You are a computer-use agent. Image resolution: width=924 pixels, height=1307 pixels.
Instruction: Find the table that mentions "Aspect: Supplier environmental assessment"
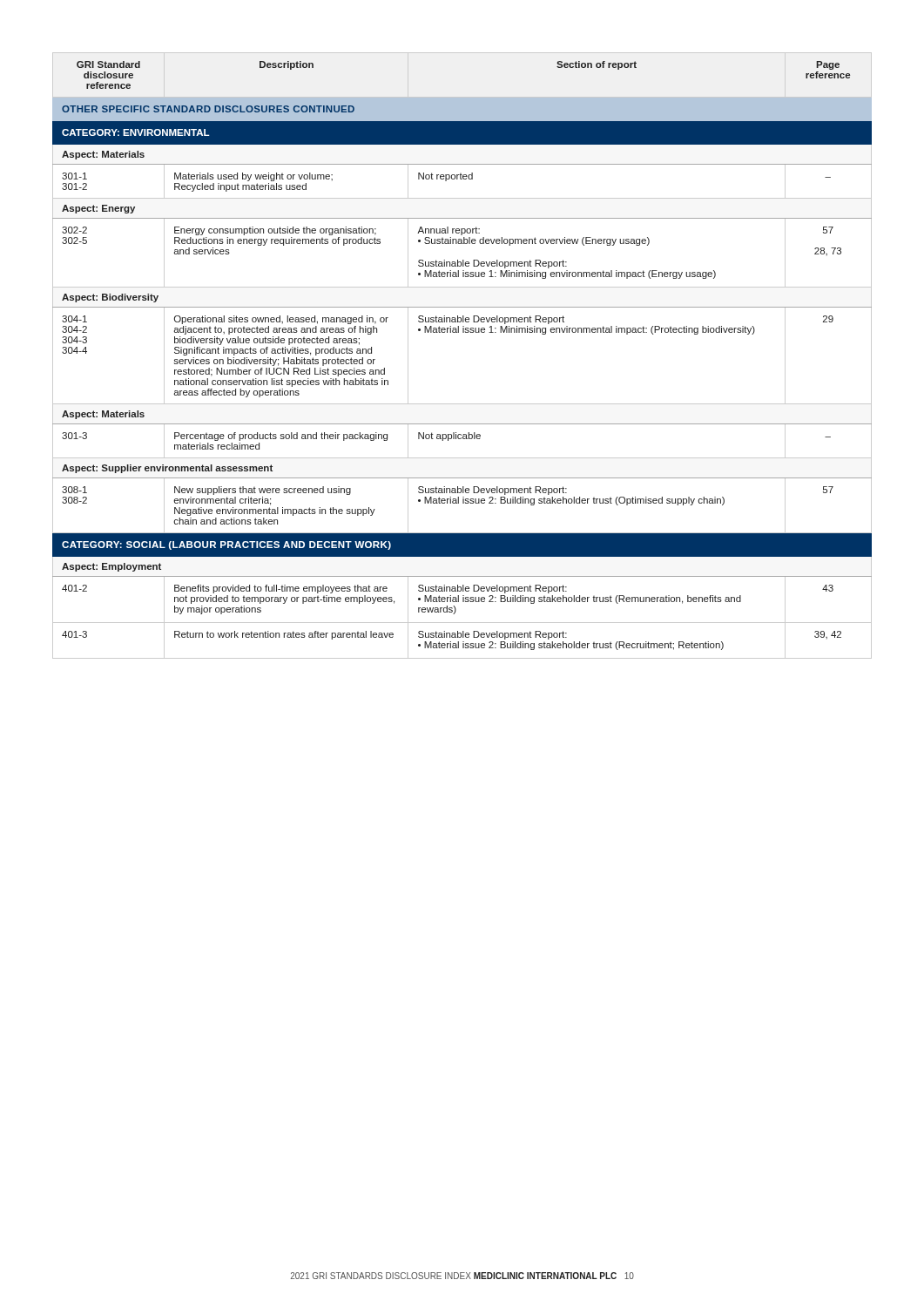click(462, 356)
